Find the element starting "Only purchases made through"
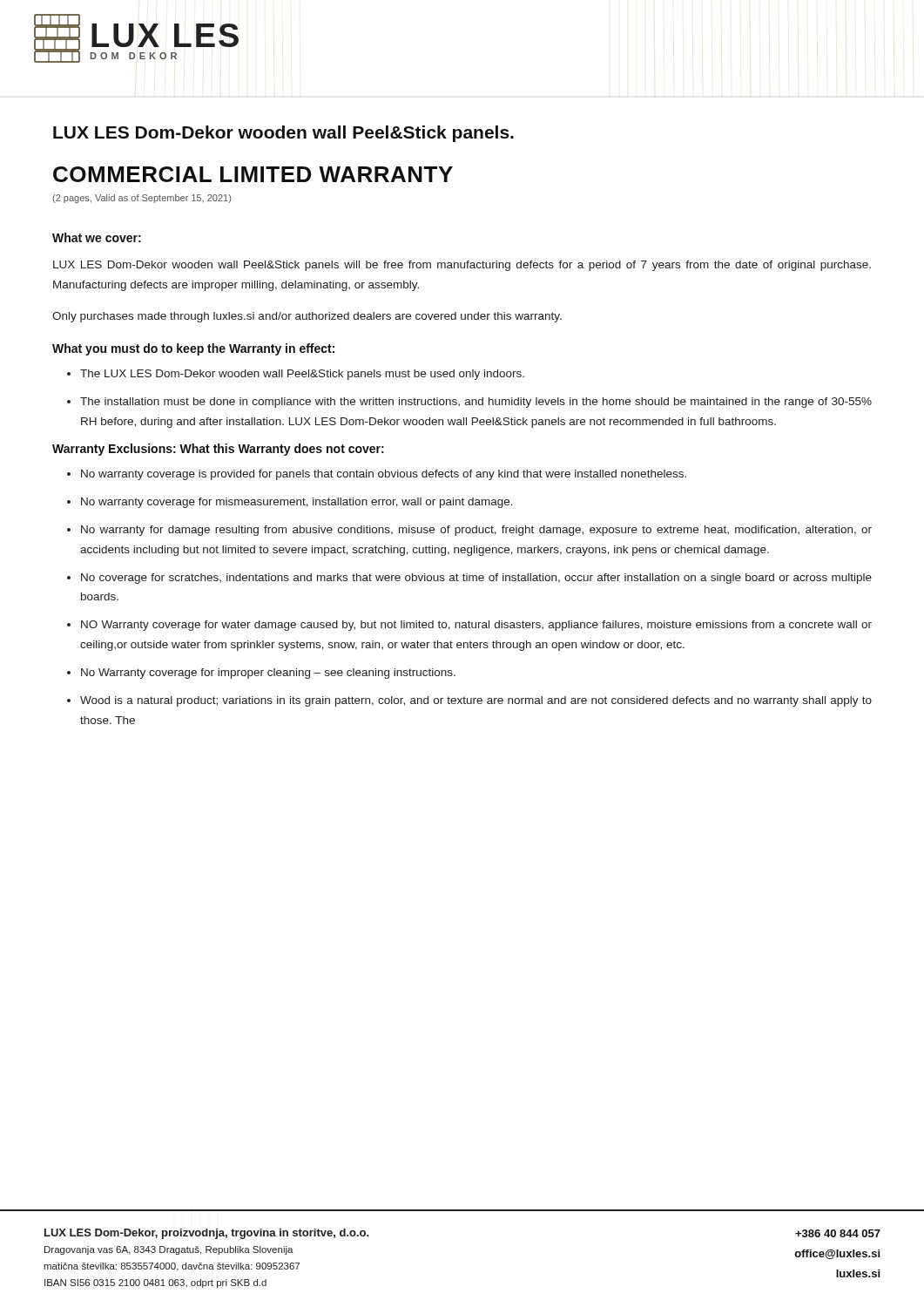This screenshot has width=924, height=1307. [x=307, y=316]
